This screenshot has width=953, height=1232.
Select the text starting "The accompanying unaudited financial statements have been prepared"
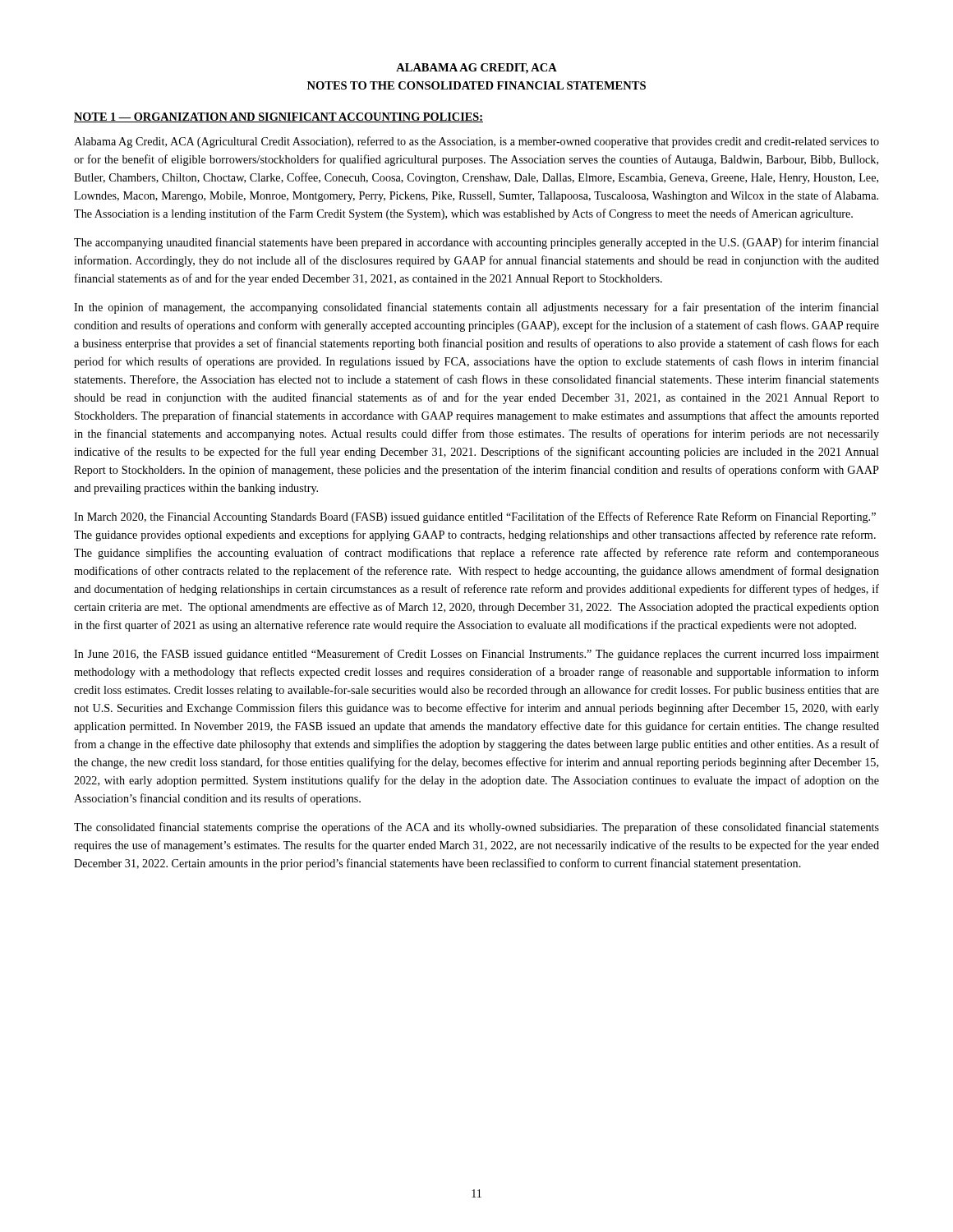coord(476,260)
